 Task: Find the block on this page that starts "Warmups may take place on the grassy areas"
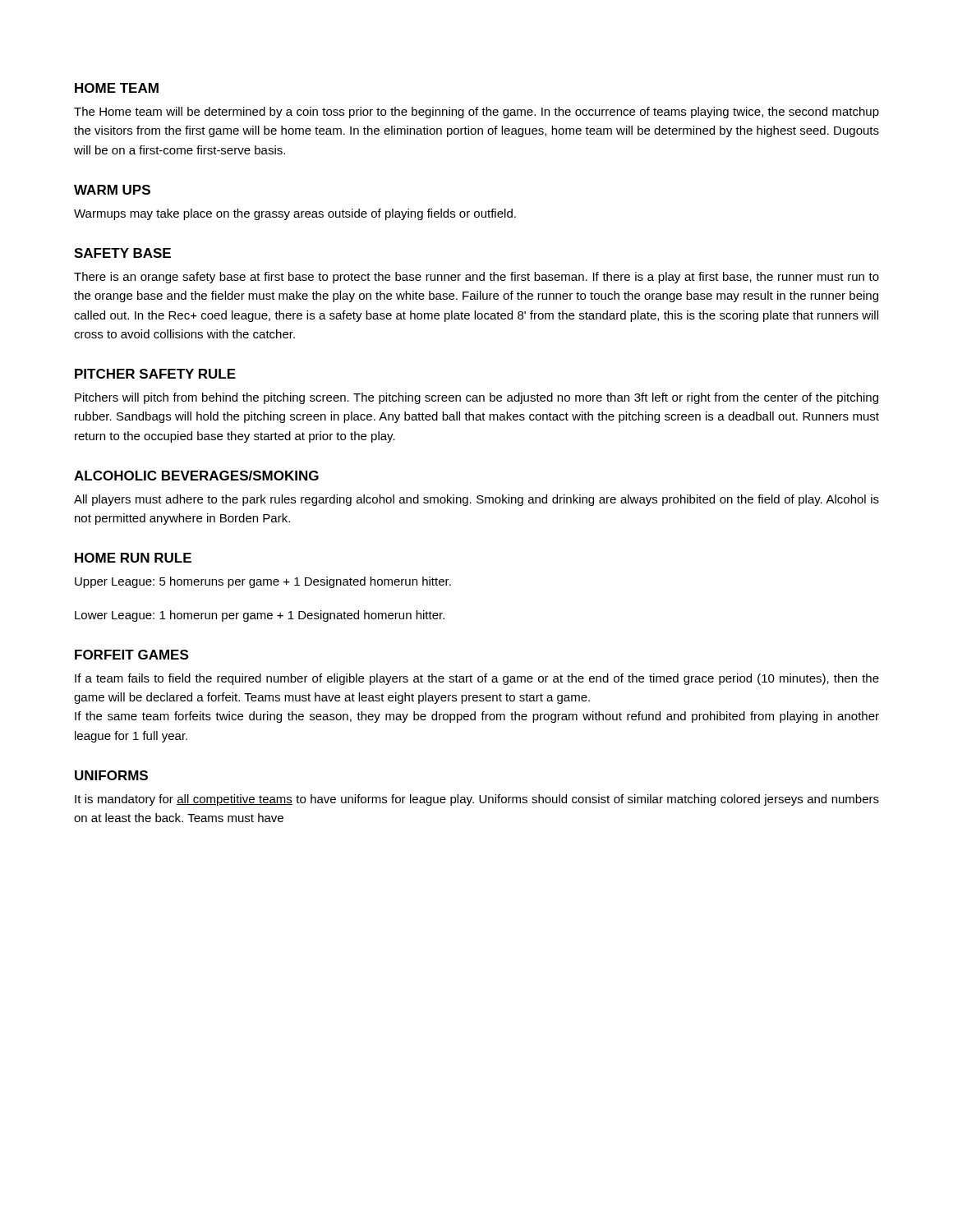295,213
